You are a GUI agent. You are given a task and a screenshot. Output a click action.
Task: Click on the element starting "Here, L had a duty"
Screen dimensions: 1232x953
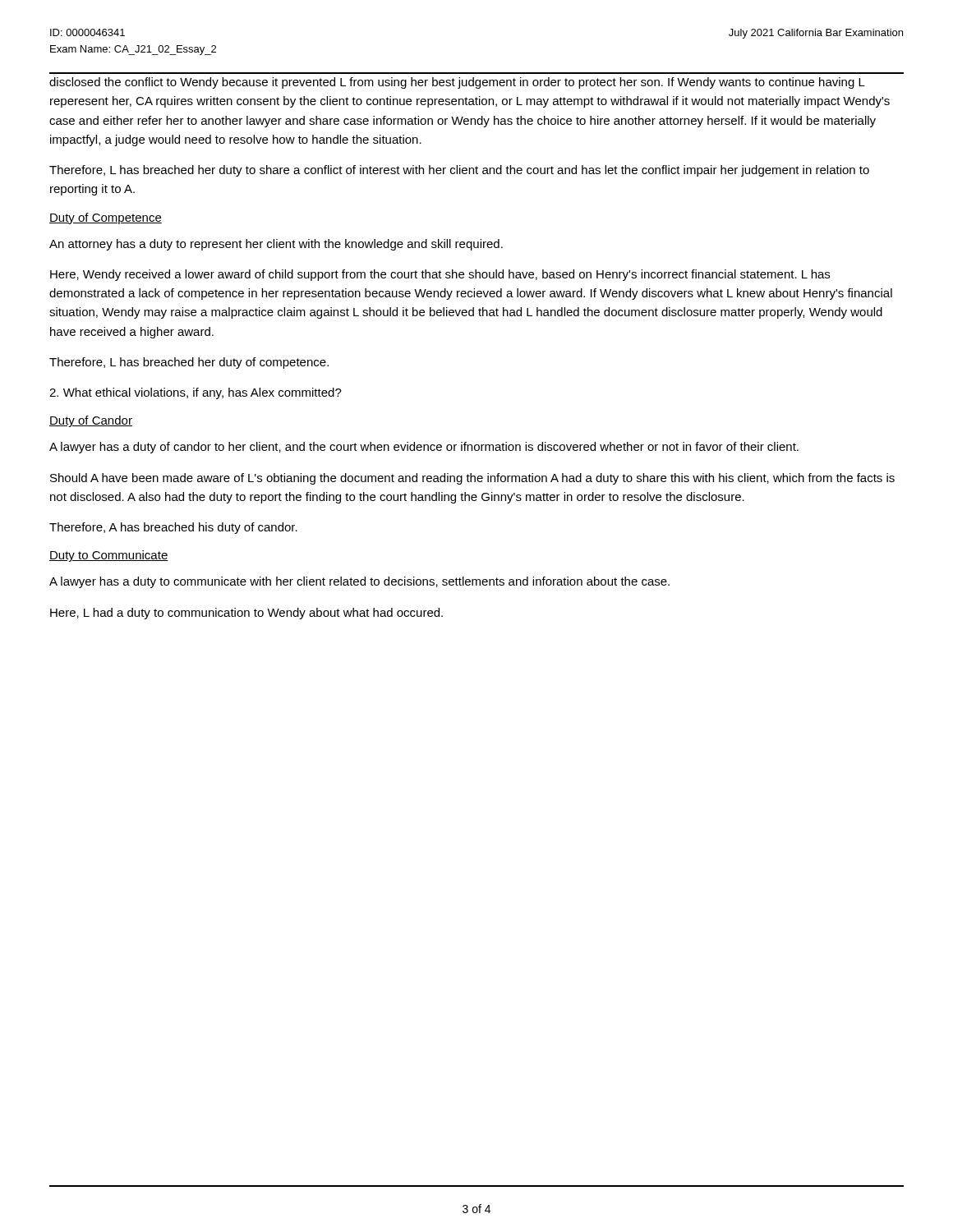pyautogui.click(x=247, y=612)
